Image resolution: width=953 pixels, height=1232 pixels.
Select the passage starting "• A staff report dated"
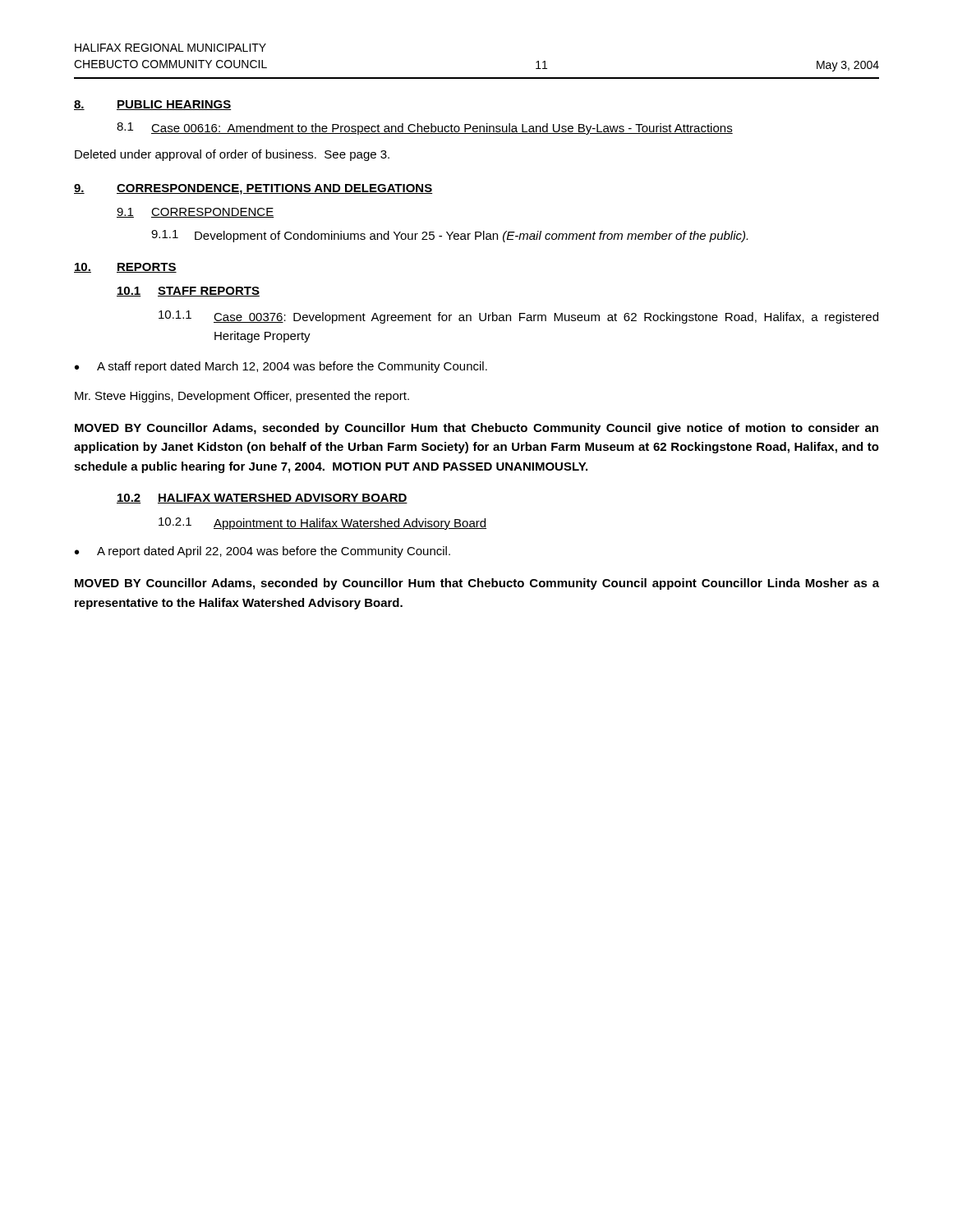pos(476,367)
